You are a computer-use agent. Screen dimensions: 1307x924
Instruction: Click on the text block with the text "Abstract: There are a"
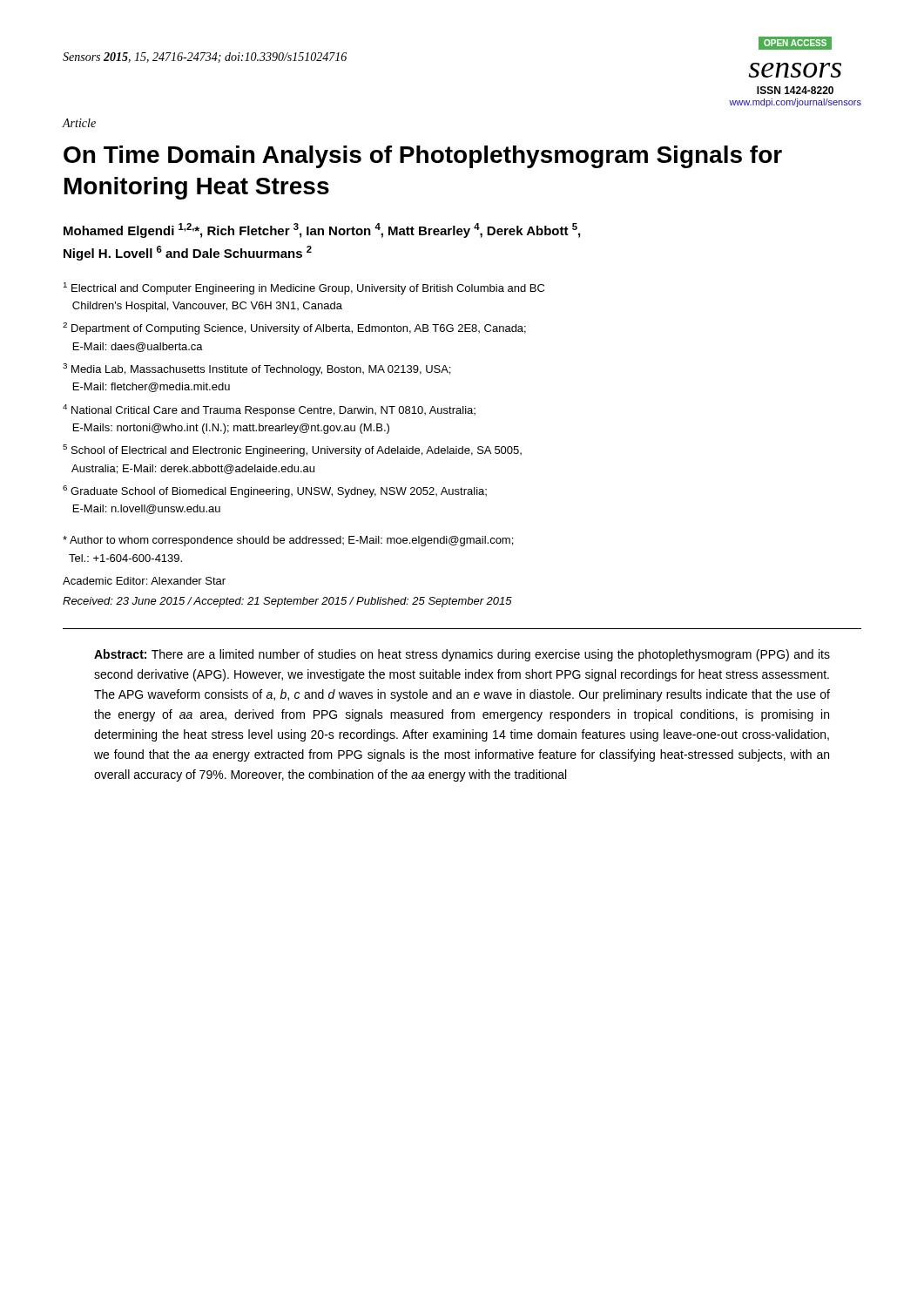pos(462,714)
